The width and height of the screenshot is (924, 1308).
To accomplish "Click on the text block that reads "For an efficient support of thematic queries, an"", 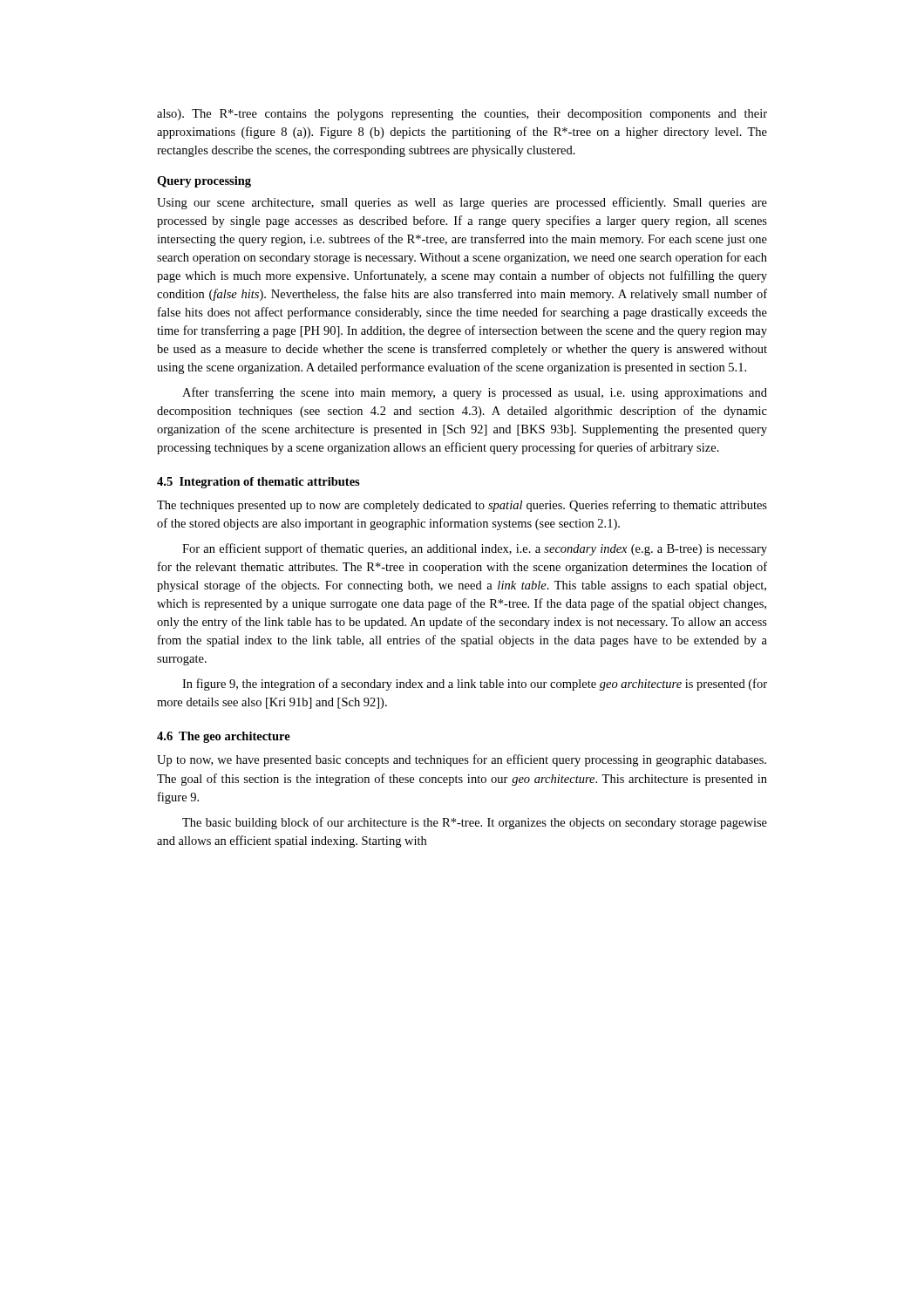I will click(x=462, y=604).
